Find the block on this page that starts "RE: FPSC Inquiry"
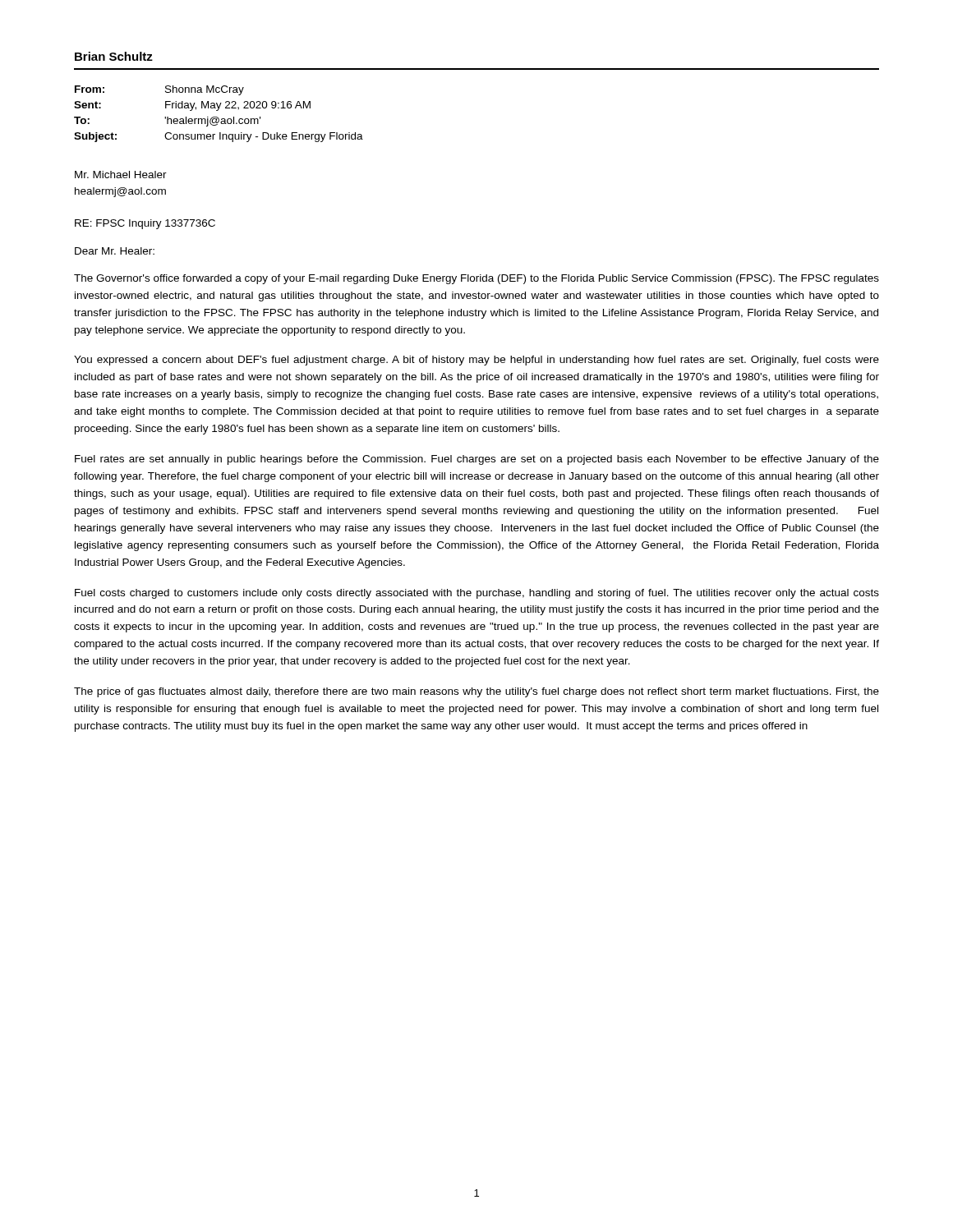953x1232 pixels. click(145, 223)
